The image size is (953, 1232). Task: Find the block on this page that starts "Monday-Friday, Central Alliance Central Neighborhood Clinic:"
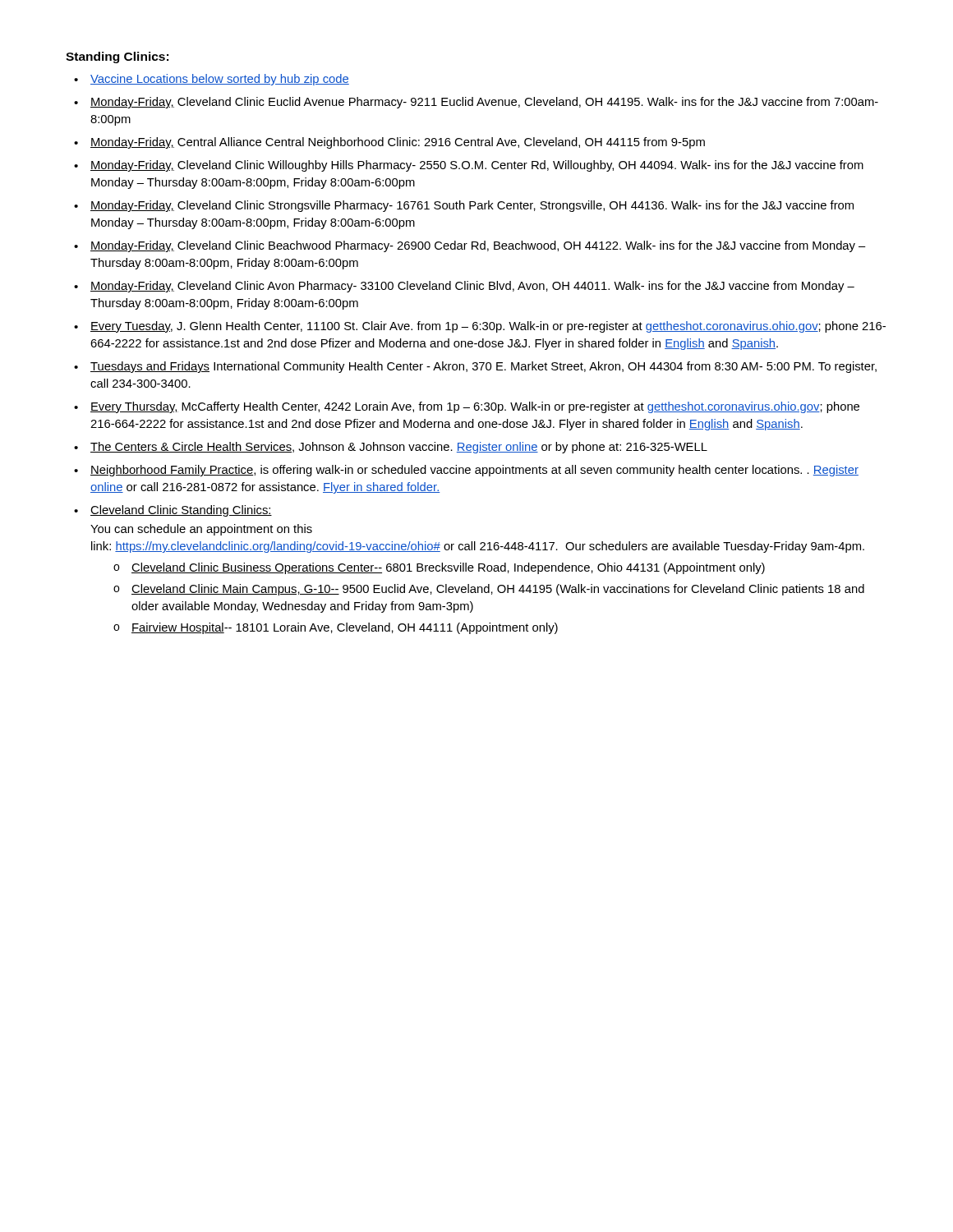[398, 143]
